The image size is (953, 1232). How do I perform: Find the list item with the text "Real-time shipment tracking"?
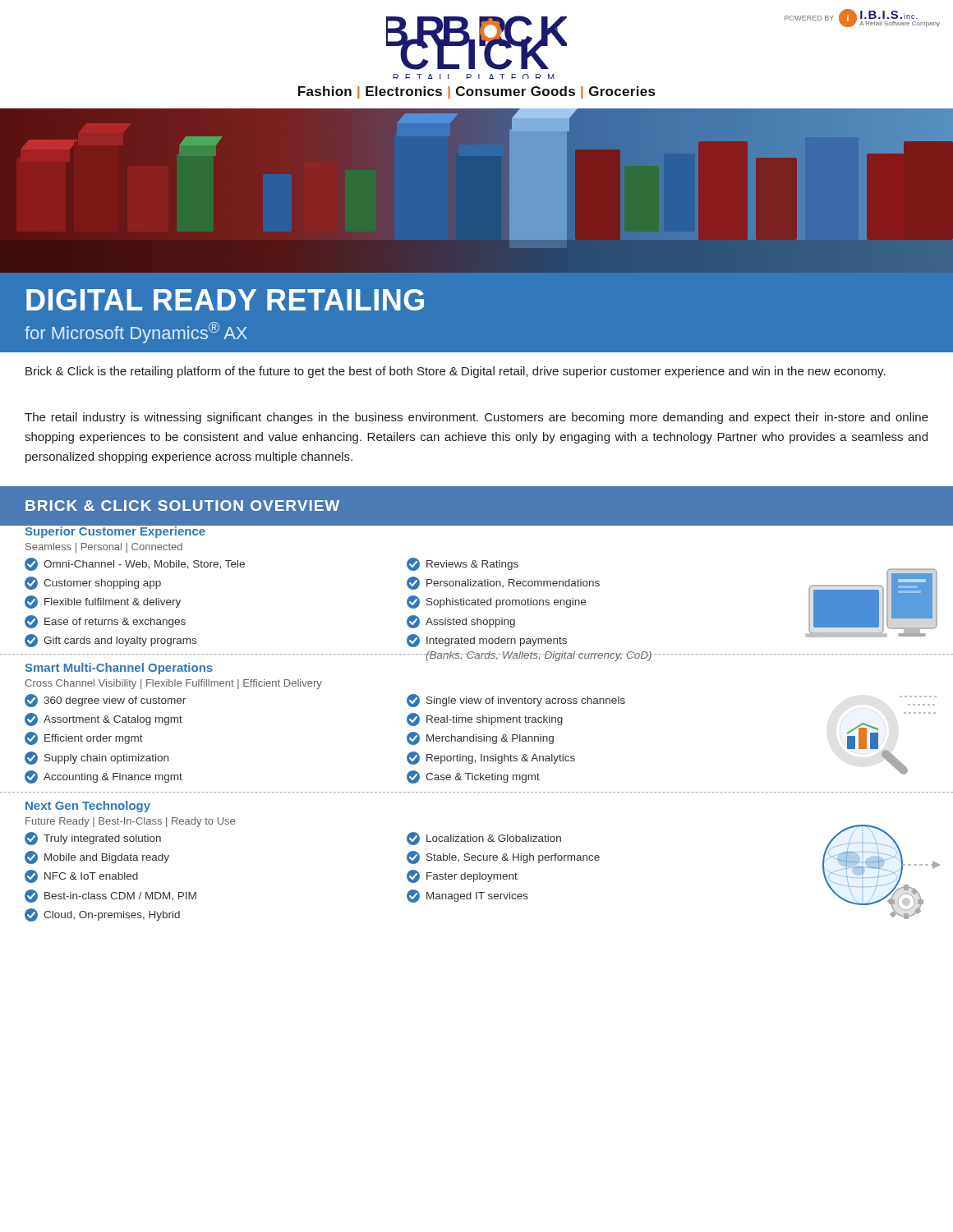(485, 720)
